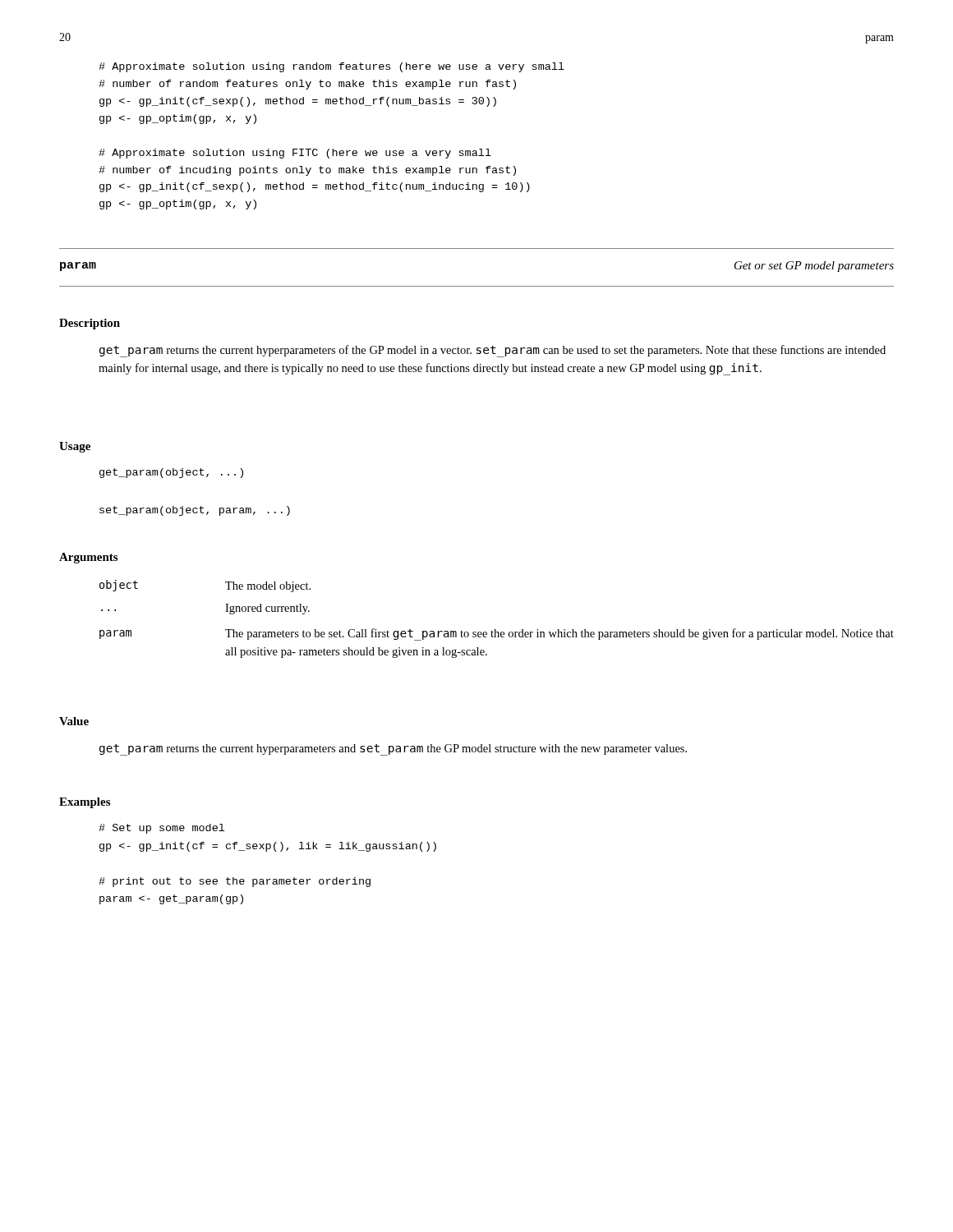Locate the text "get_param(object, ...) set_param(object, param, ...)"
Viewport: 953px width, 1232px height.
(x=171, y=473)
